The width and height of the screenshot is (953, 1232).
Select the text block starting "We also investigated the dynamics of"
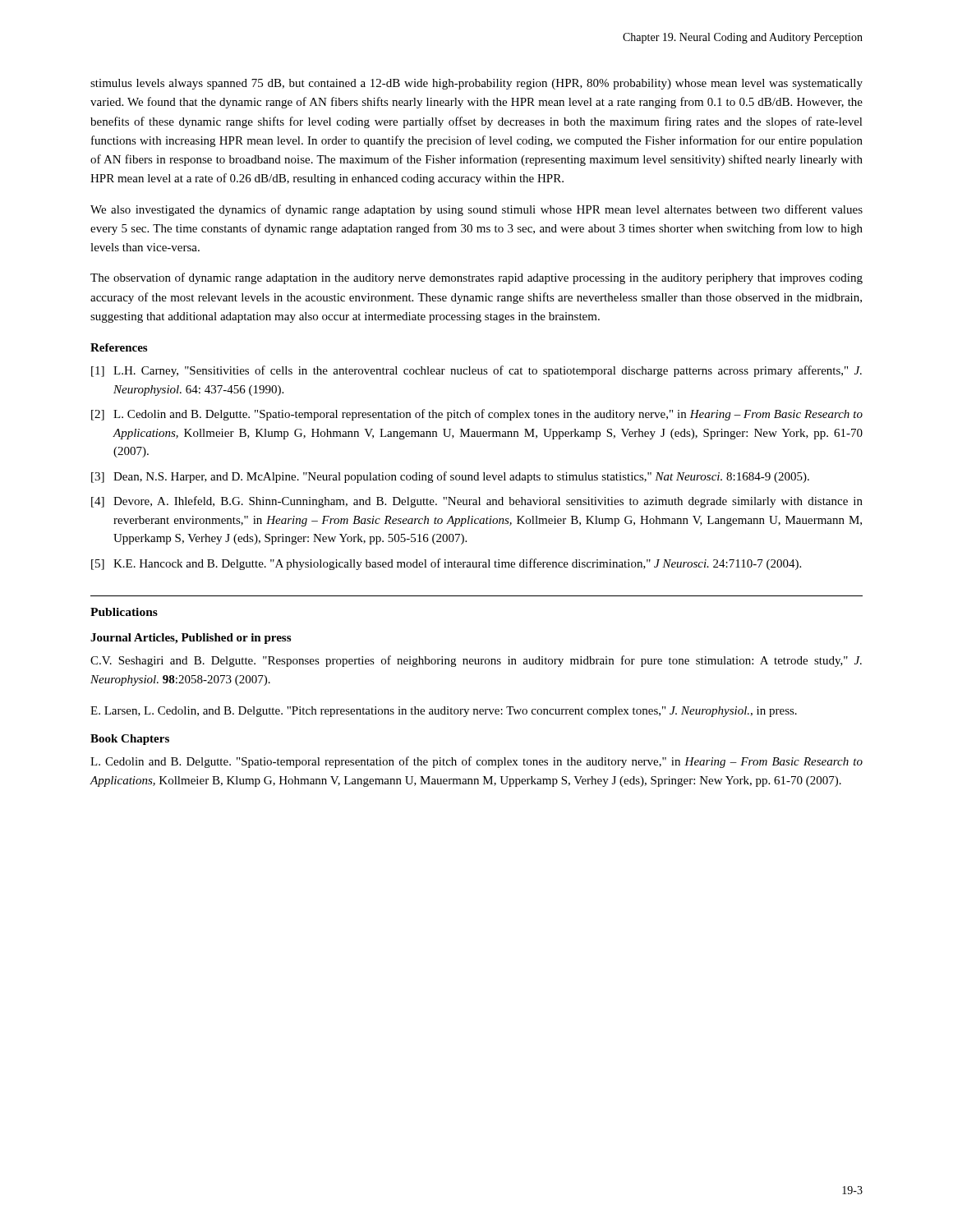pos(476,229)
